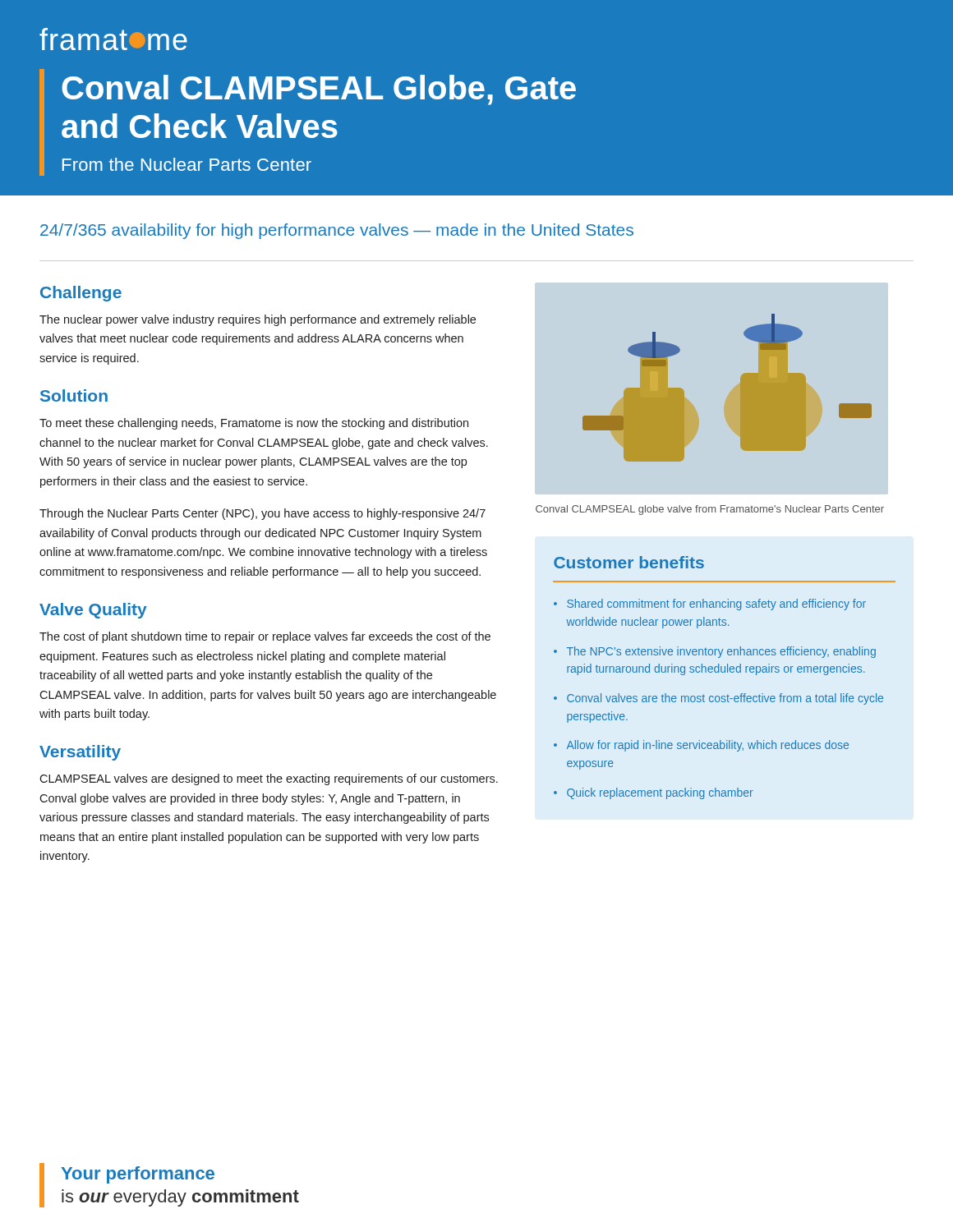Click the caption
Screen dimensions: 1232x953
tap(710, 509)
